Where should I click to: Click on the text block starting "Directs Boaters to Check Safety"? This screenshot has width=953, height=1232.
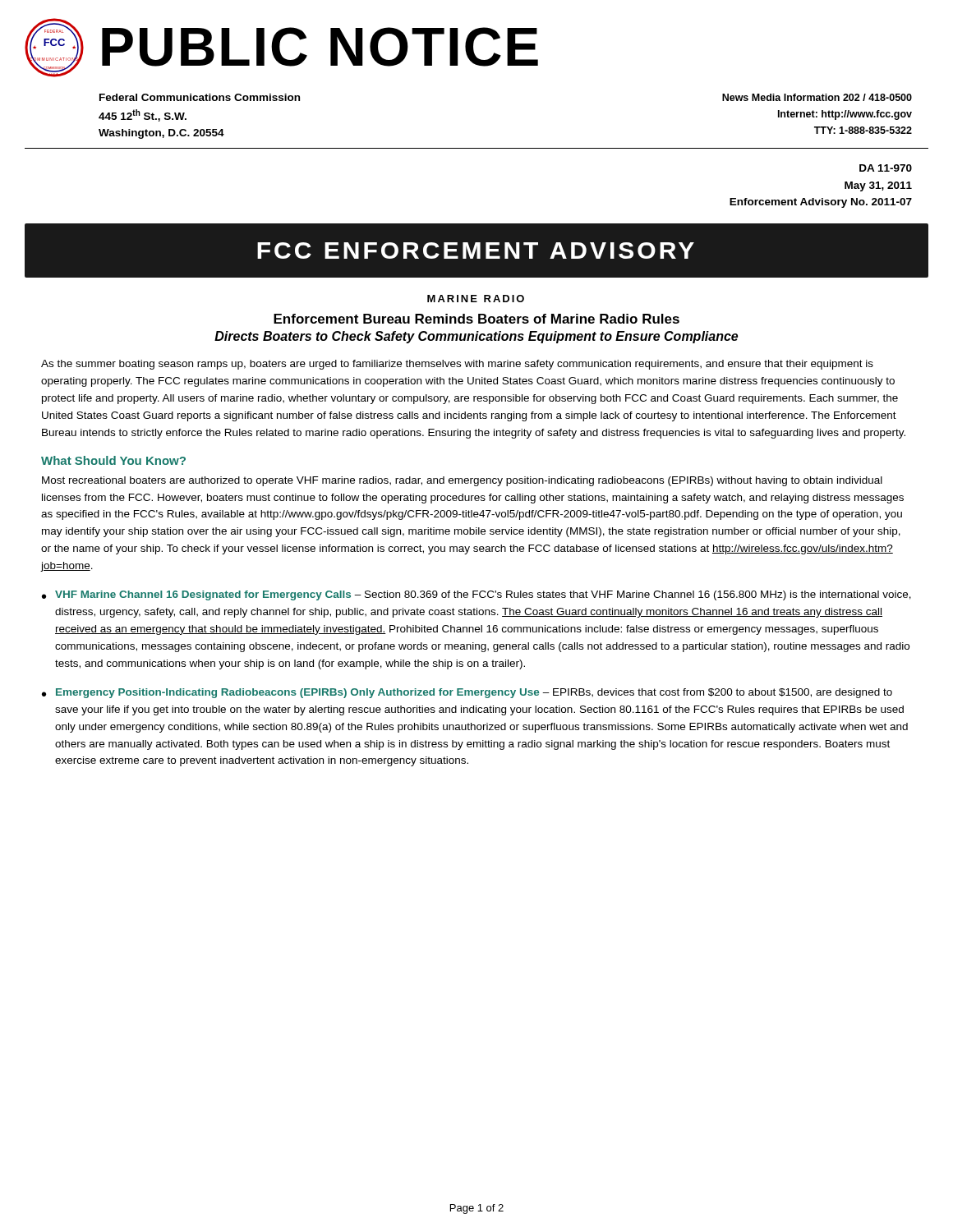coord(476,336)
